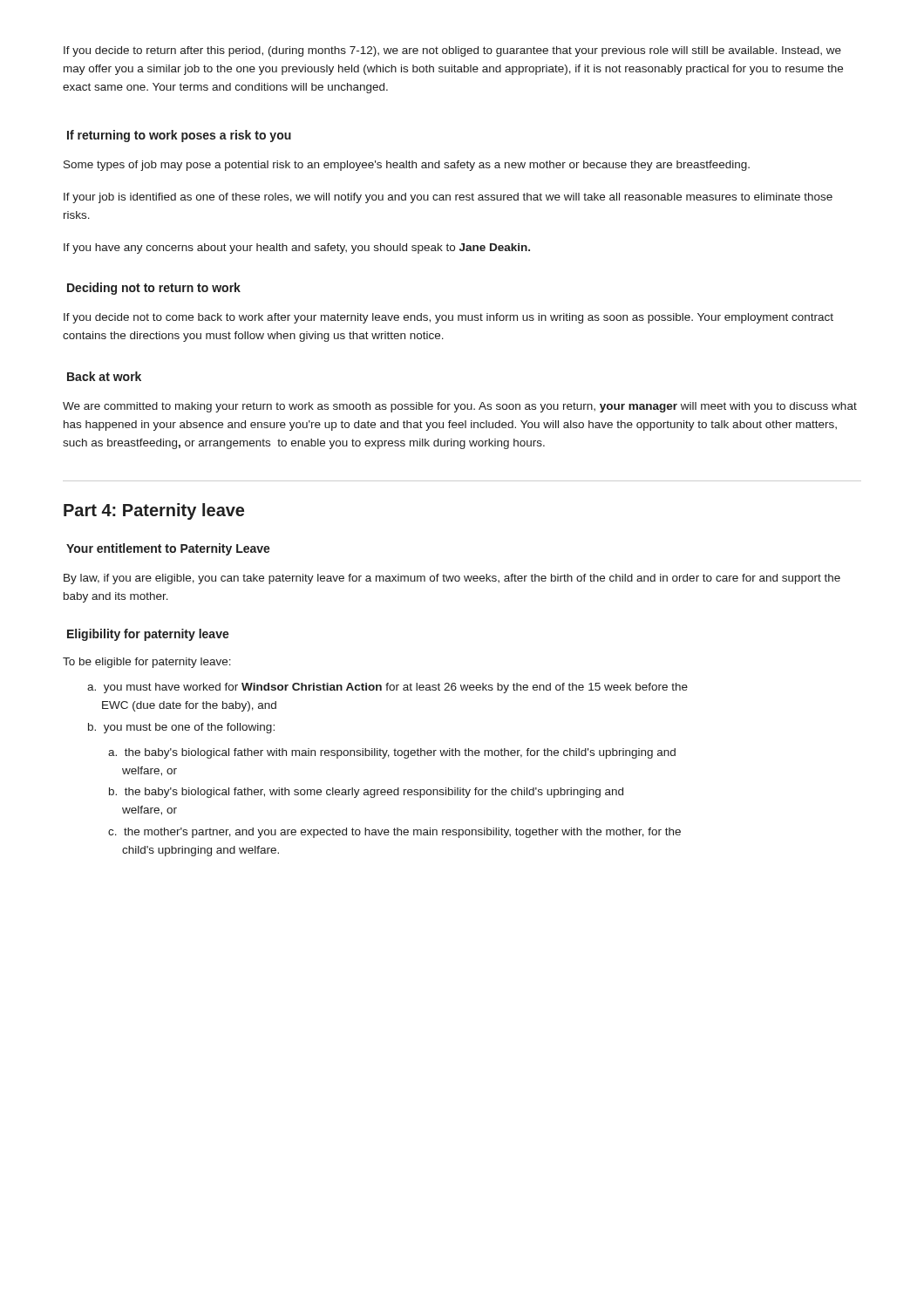The width and height of the screenshot is (924, 1308).
Task: Locate the text block that says "We are committed"
Action: pyautogui.click(x=460, y=424)
